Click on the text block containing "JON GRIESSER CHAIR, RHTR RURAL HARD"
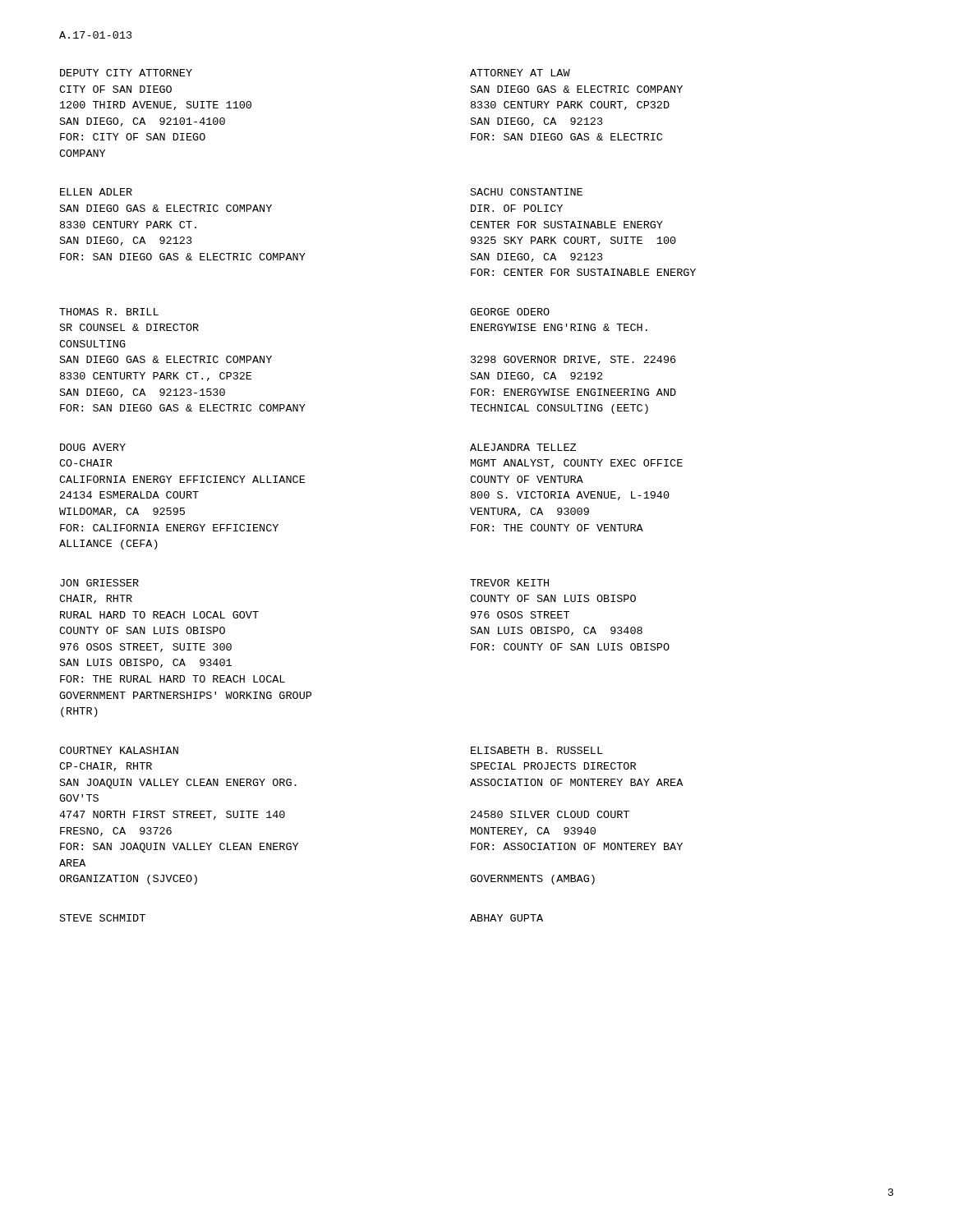The height and width of the screenshot is (1232, 953). click(186, 648)
